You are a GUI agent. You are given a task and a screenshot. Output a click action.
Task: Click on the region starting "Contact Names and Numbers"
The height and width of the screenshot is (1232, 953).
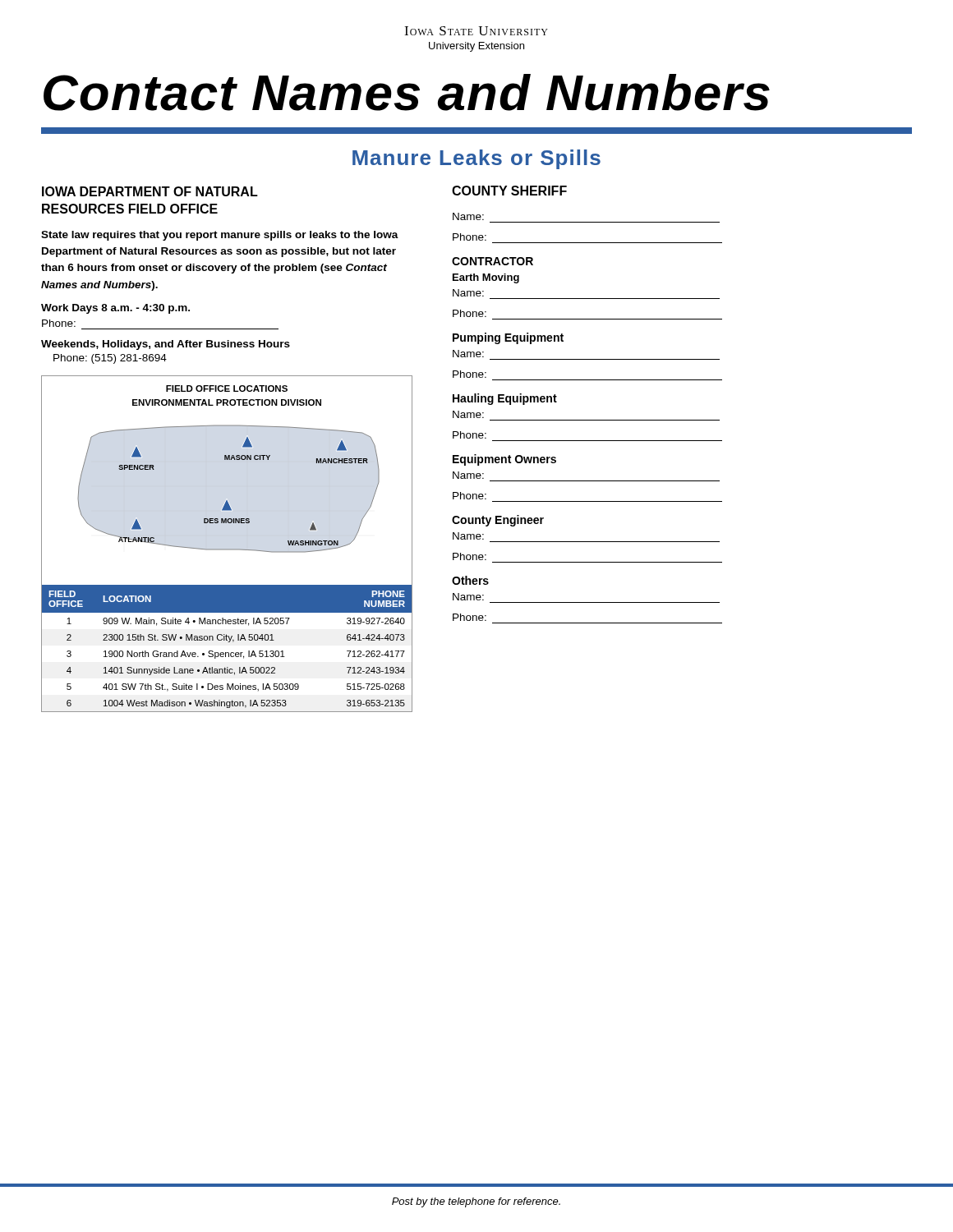tap(407, 92)
